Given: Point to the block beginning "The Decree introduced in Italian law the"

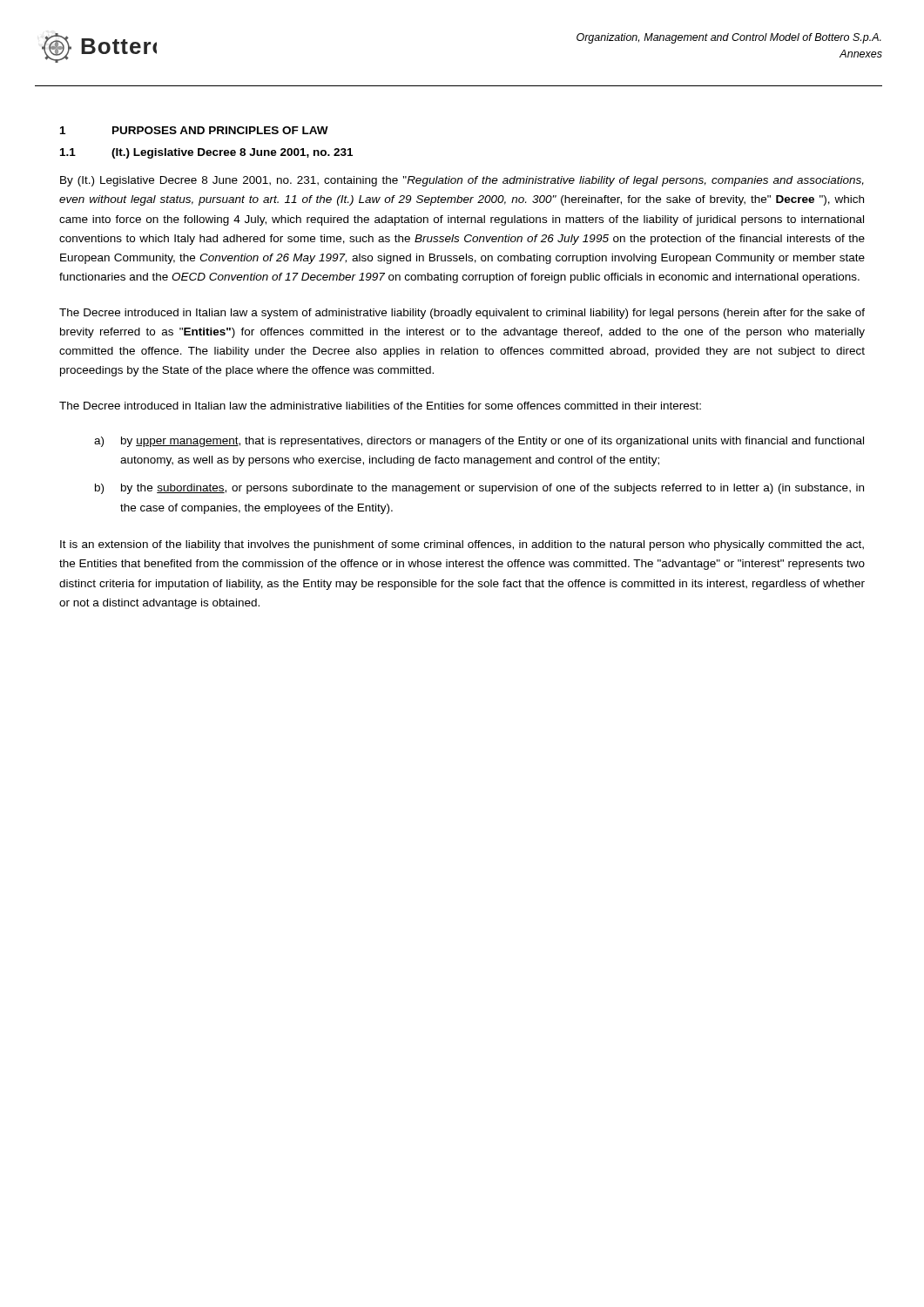Looking at the screenshot, I should [381, 405].
